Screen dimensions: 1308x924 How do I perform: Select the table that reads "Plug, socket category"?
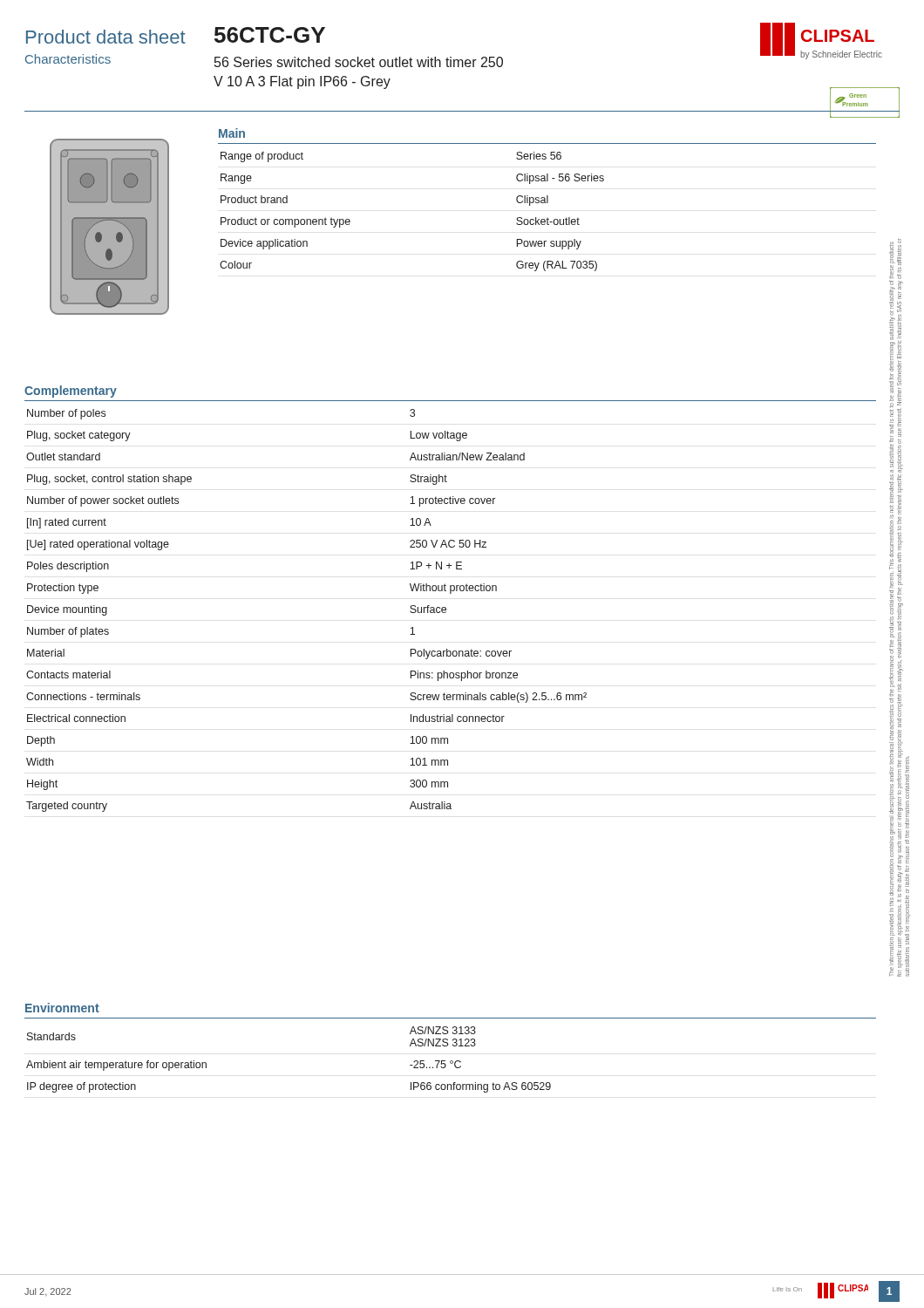450,600
